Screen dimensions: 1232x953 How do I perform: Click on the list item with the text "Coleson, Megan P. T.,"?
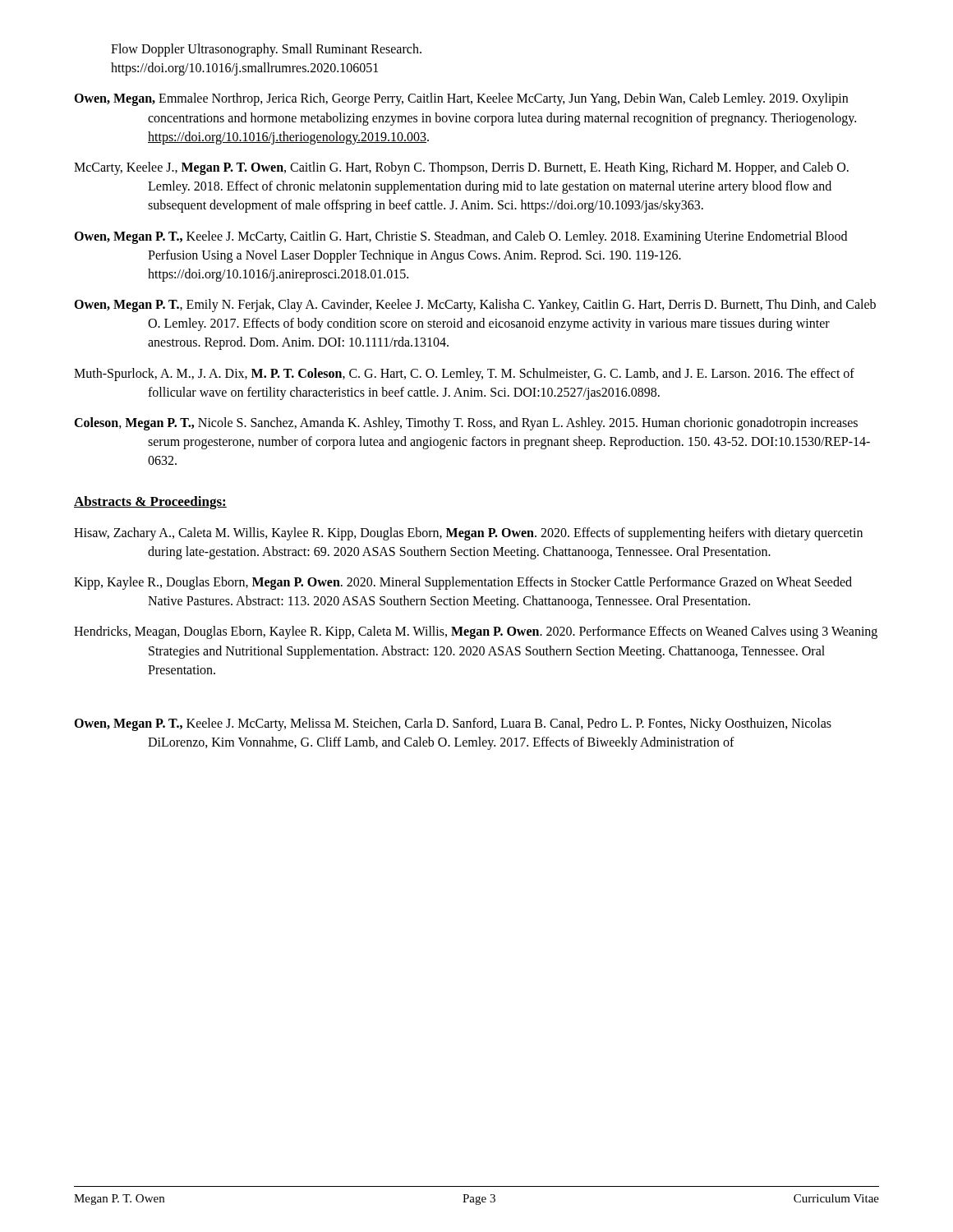472,442
